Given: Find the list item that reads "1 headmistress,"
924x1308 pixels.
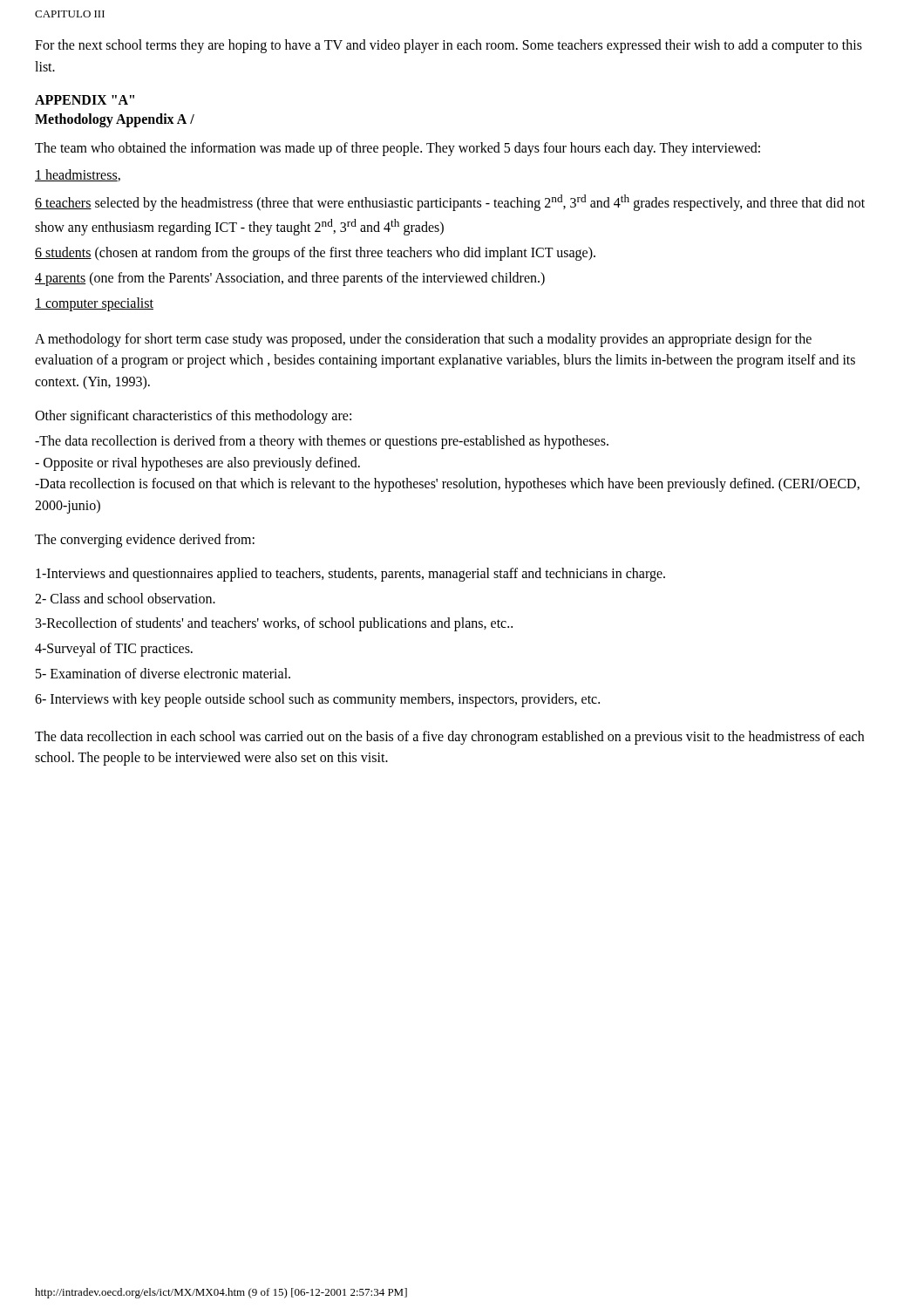Looking at the screenshot, I should 78,175.
